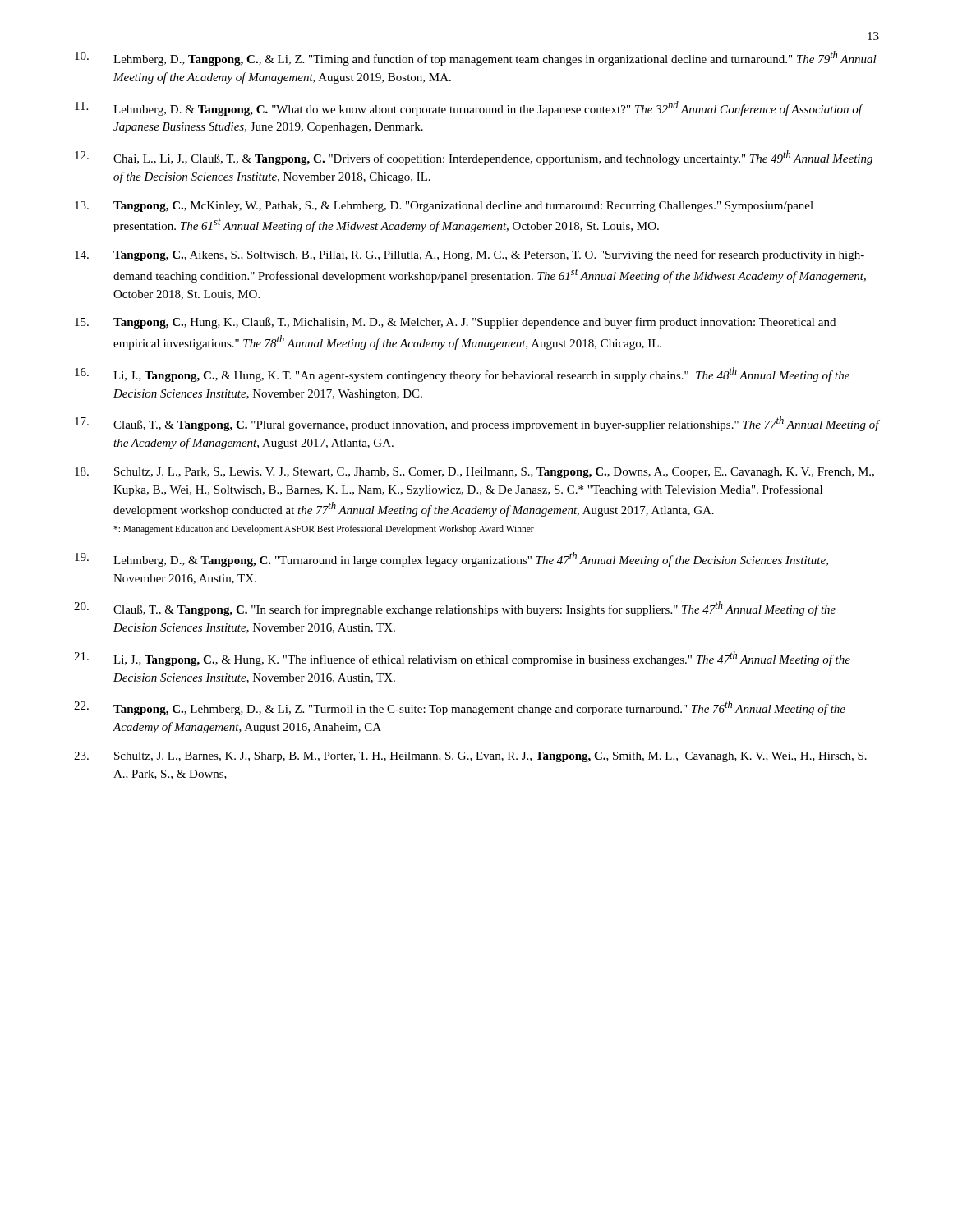Screen dimensions: 1232x953
Task: Click on the list item with the text "22. Tangpong, C.,"
Action: [476, 717]
